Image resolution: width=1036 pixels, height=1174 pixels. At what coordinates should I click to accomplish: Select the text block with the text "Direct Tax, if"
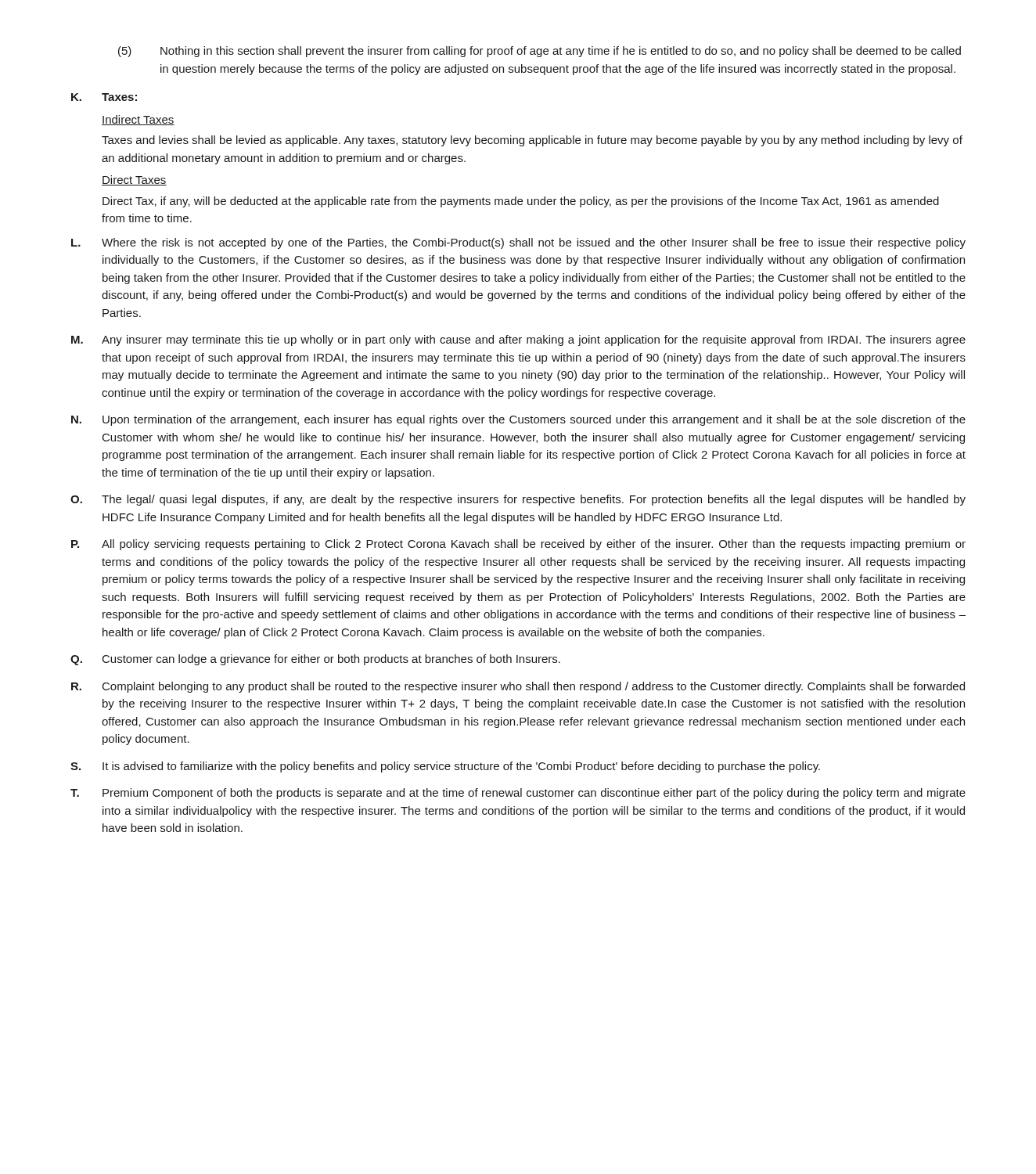coord(520,209)
